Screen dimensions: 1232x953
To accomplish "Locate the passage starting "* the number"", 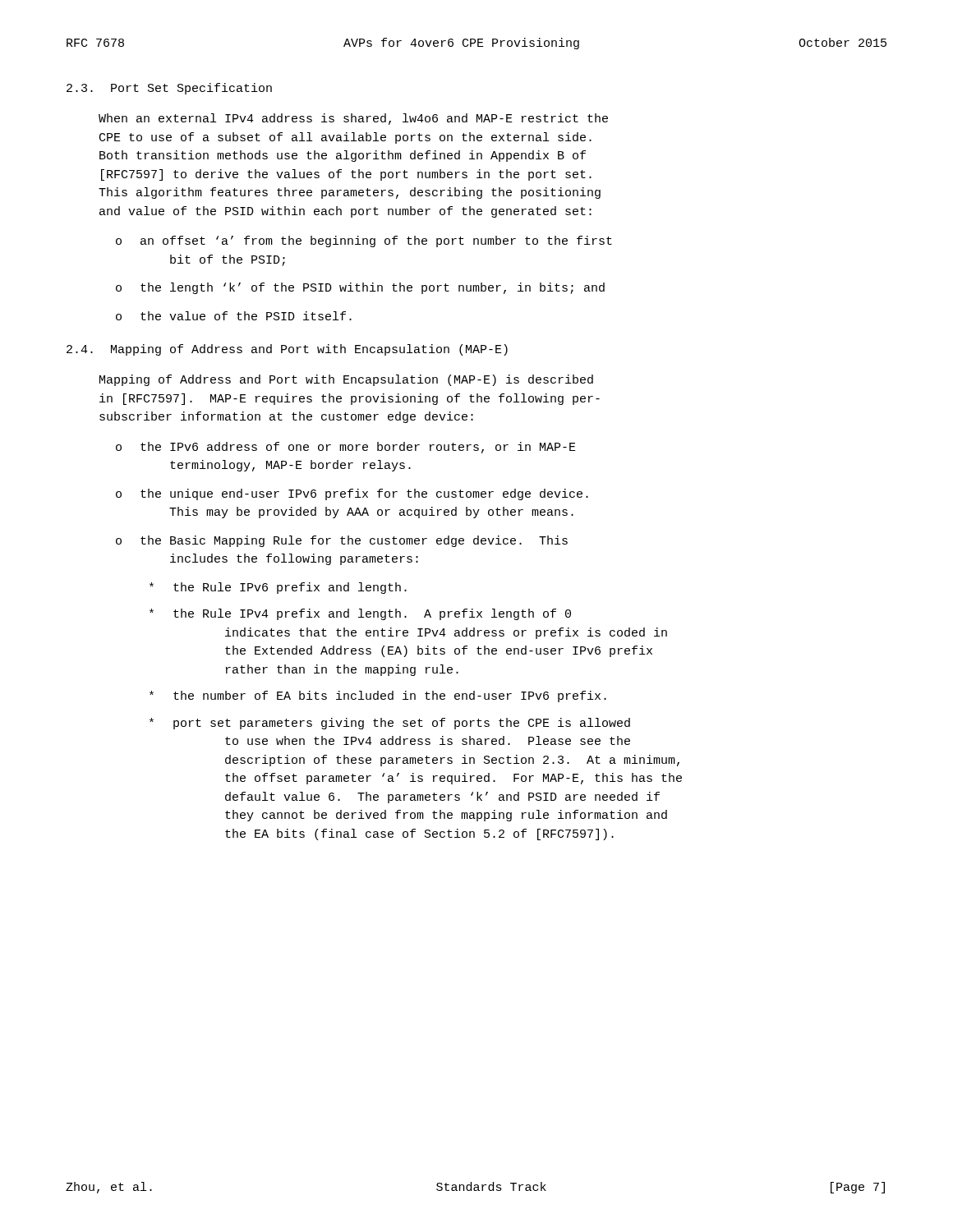I will (x=518, y=698).
